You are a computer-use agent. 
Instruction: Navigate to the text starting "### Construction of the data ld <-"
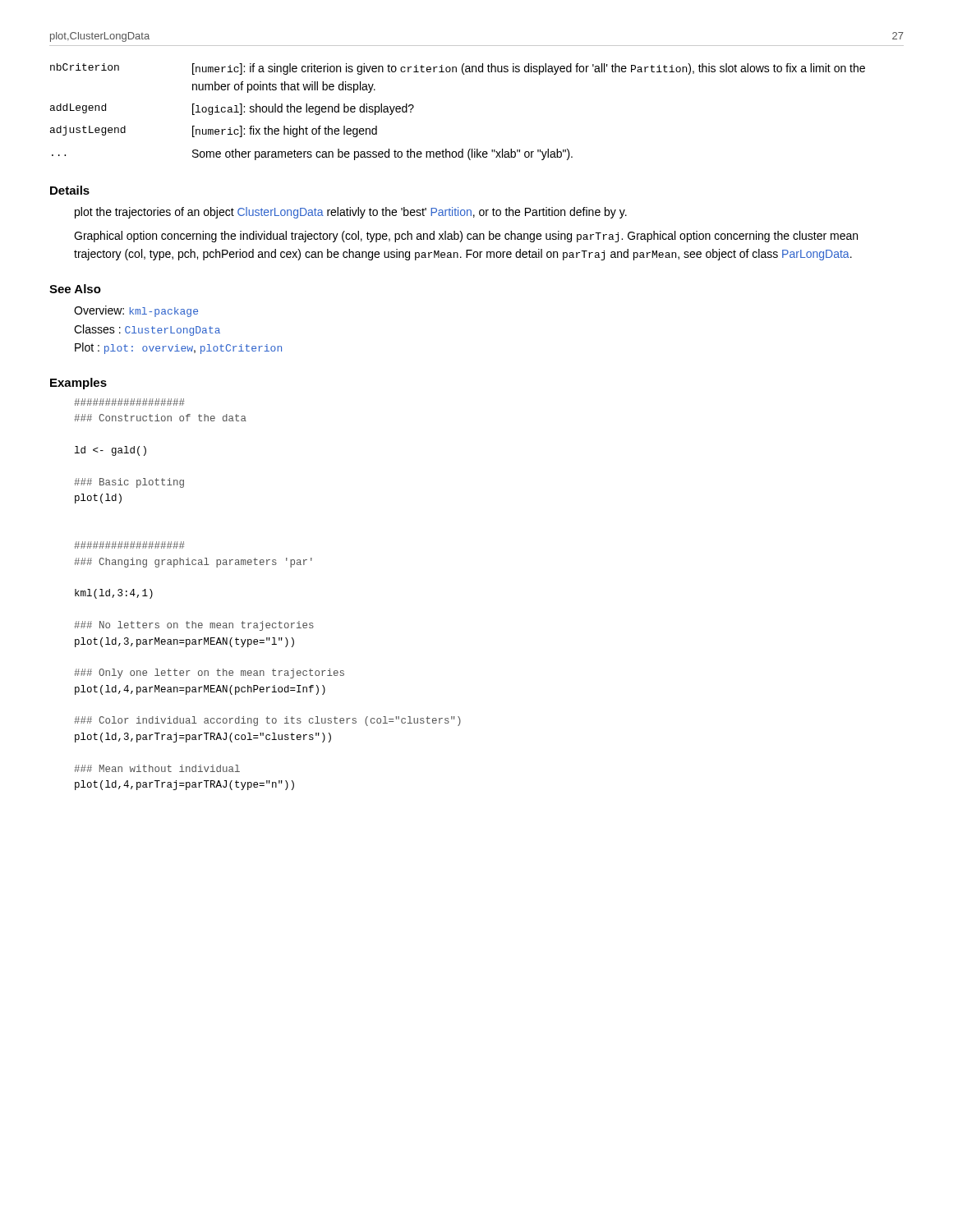tap(129, 402)
